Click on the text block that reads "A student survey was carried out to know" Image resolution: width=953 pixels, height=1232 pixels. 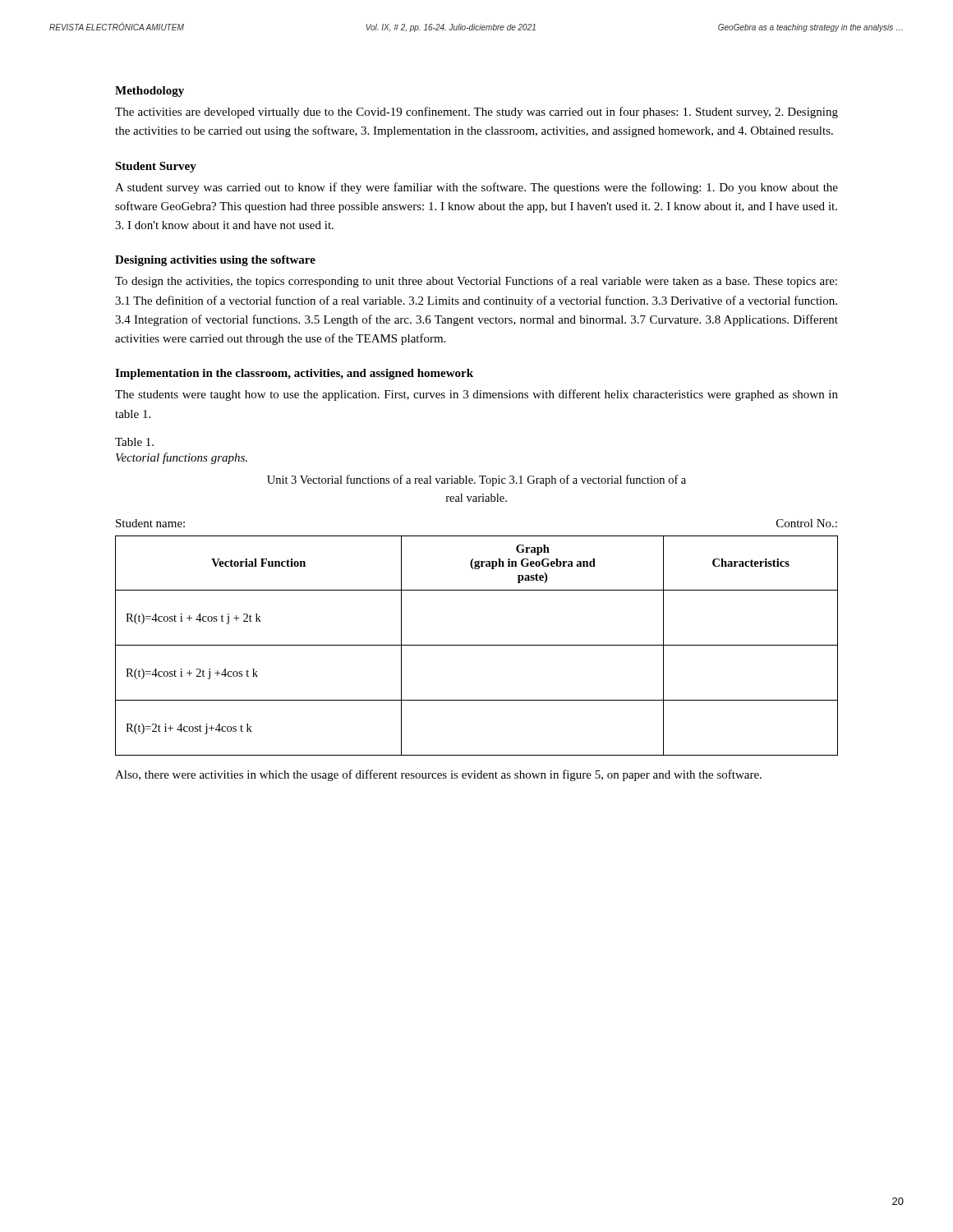coord(476,206)
